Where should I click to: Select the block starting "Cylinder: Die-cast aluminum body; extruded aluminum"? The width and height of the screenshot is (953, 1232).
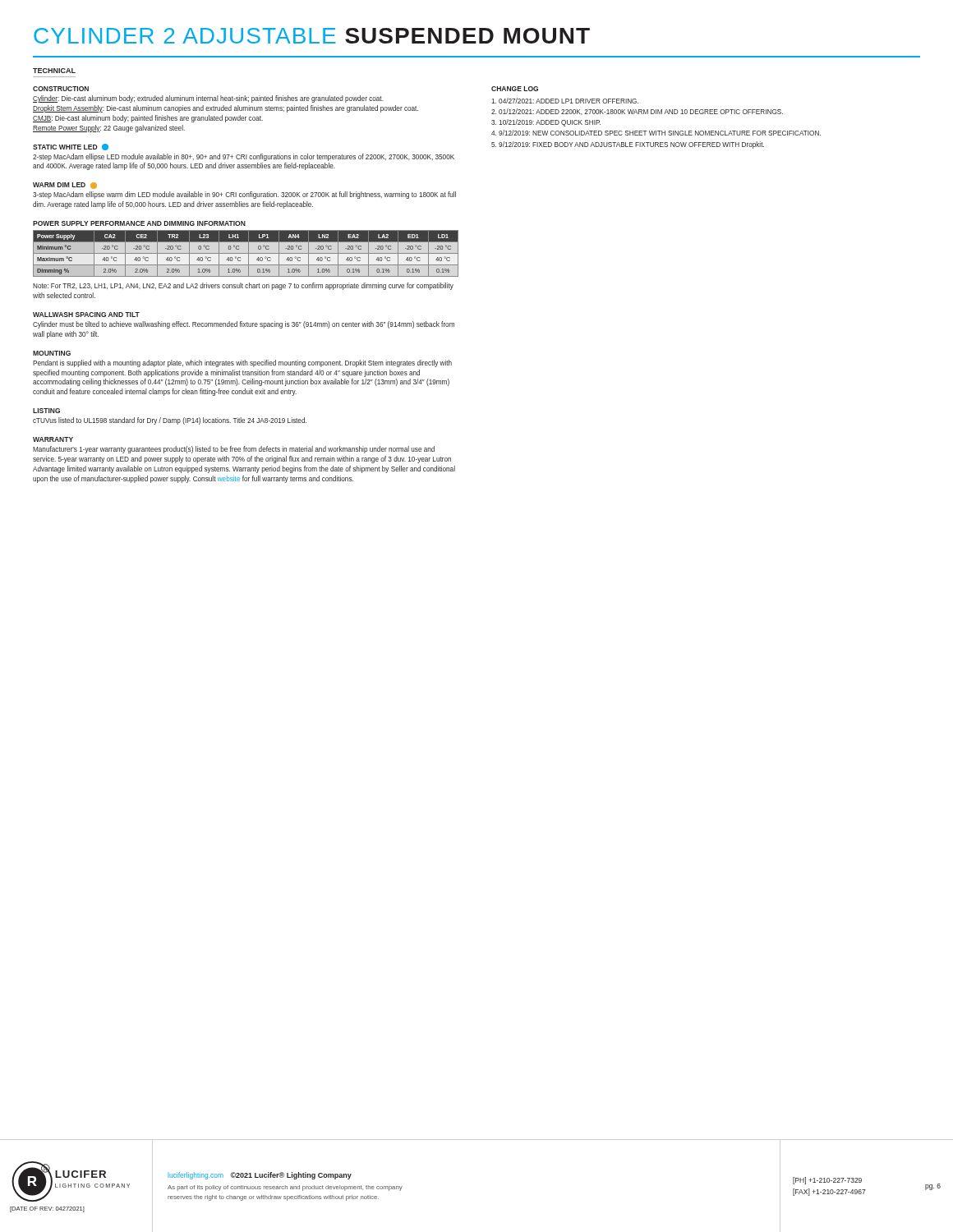coord(226,114)
